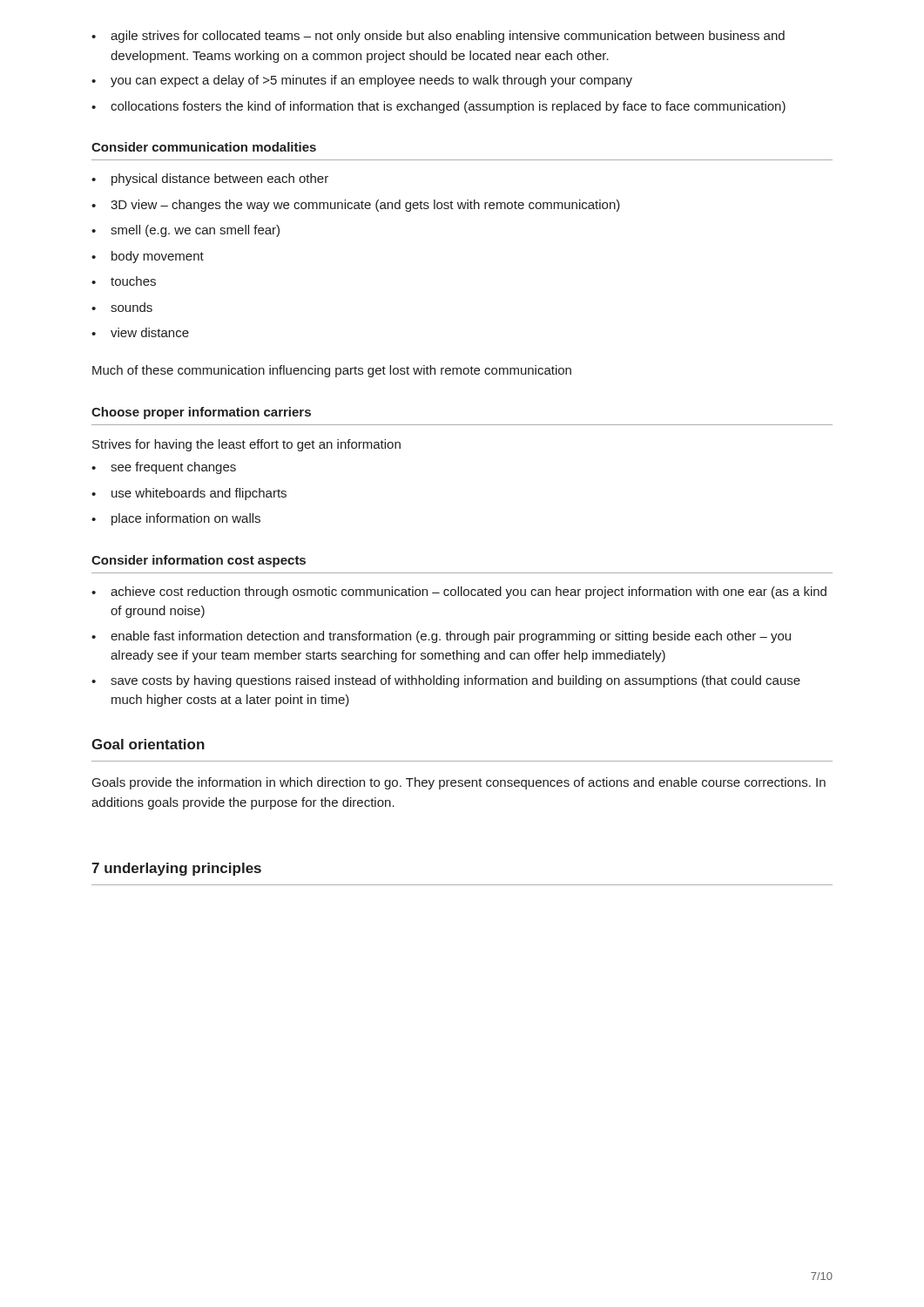Find the block on this page that starts "• collocations fosters the kind of information that"
Screen dimensions: 1307x924
pos(439,107)
